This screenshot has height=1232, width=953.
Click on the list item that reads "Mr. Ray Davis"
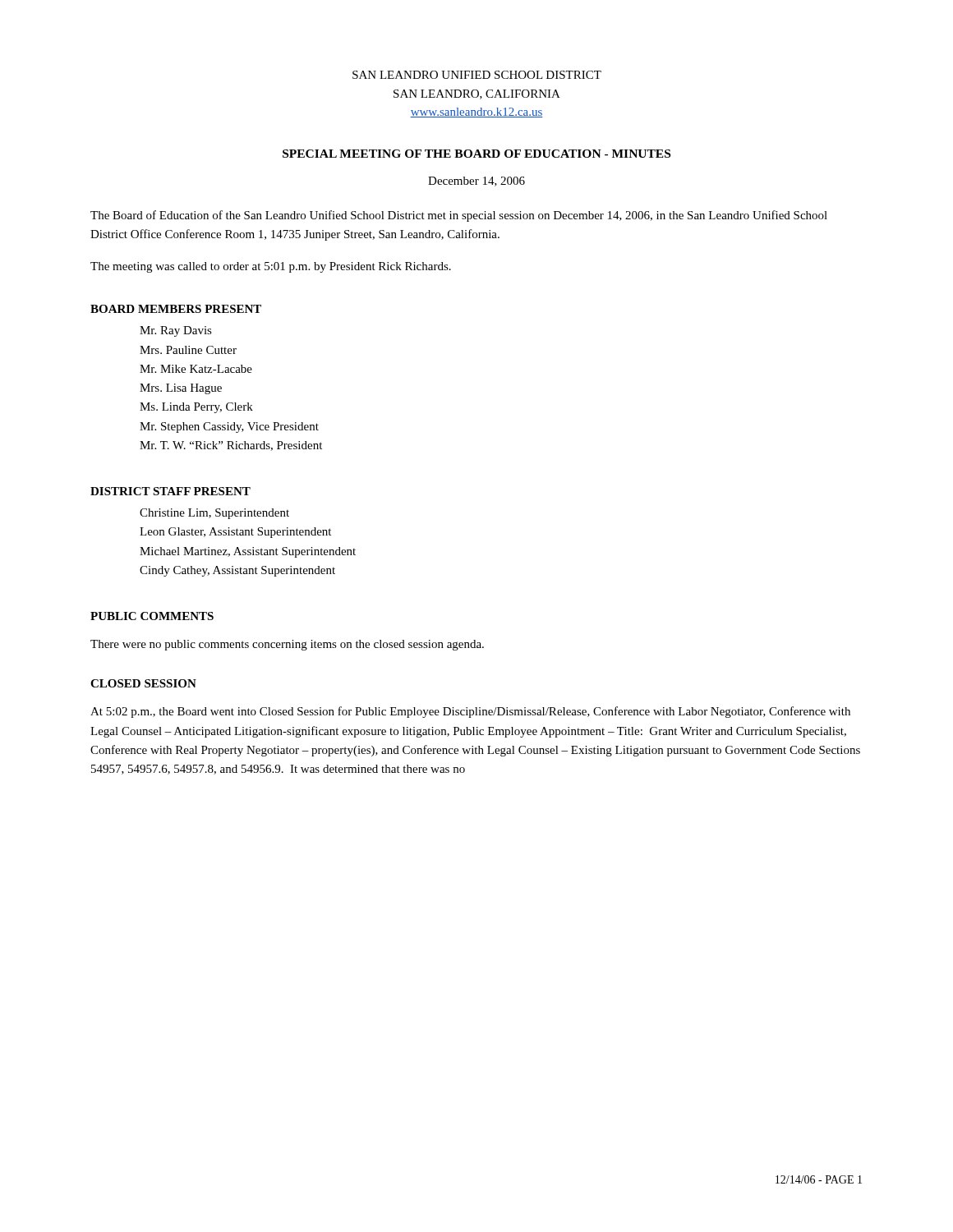(x=176, y=330)
